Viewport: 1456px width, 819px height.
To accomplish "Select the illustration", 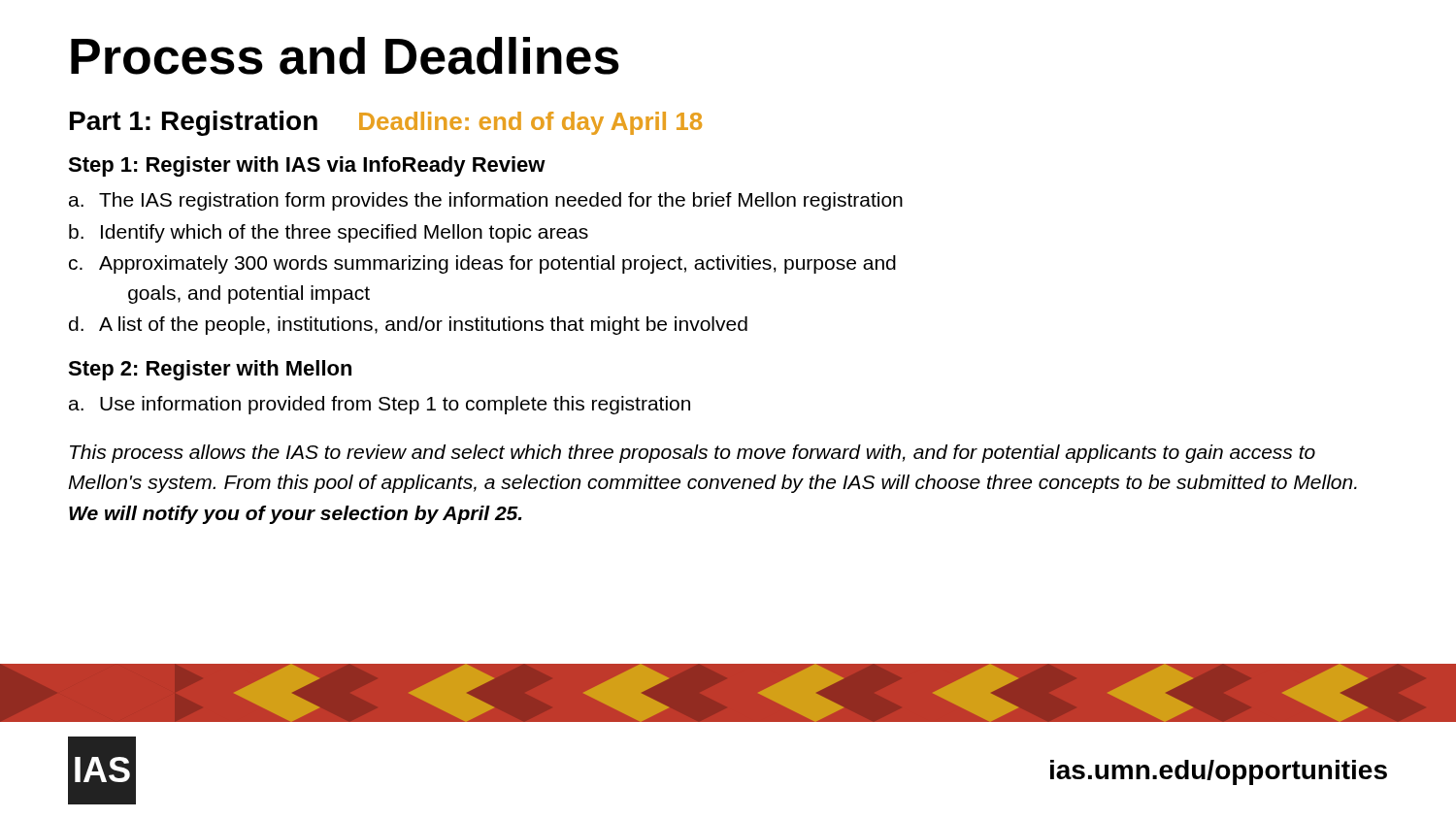I will [728, 693].
